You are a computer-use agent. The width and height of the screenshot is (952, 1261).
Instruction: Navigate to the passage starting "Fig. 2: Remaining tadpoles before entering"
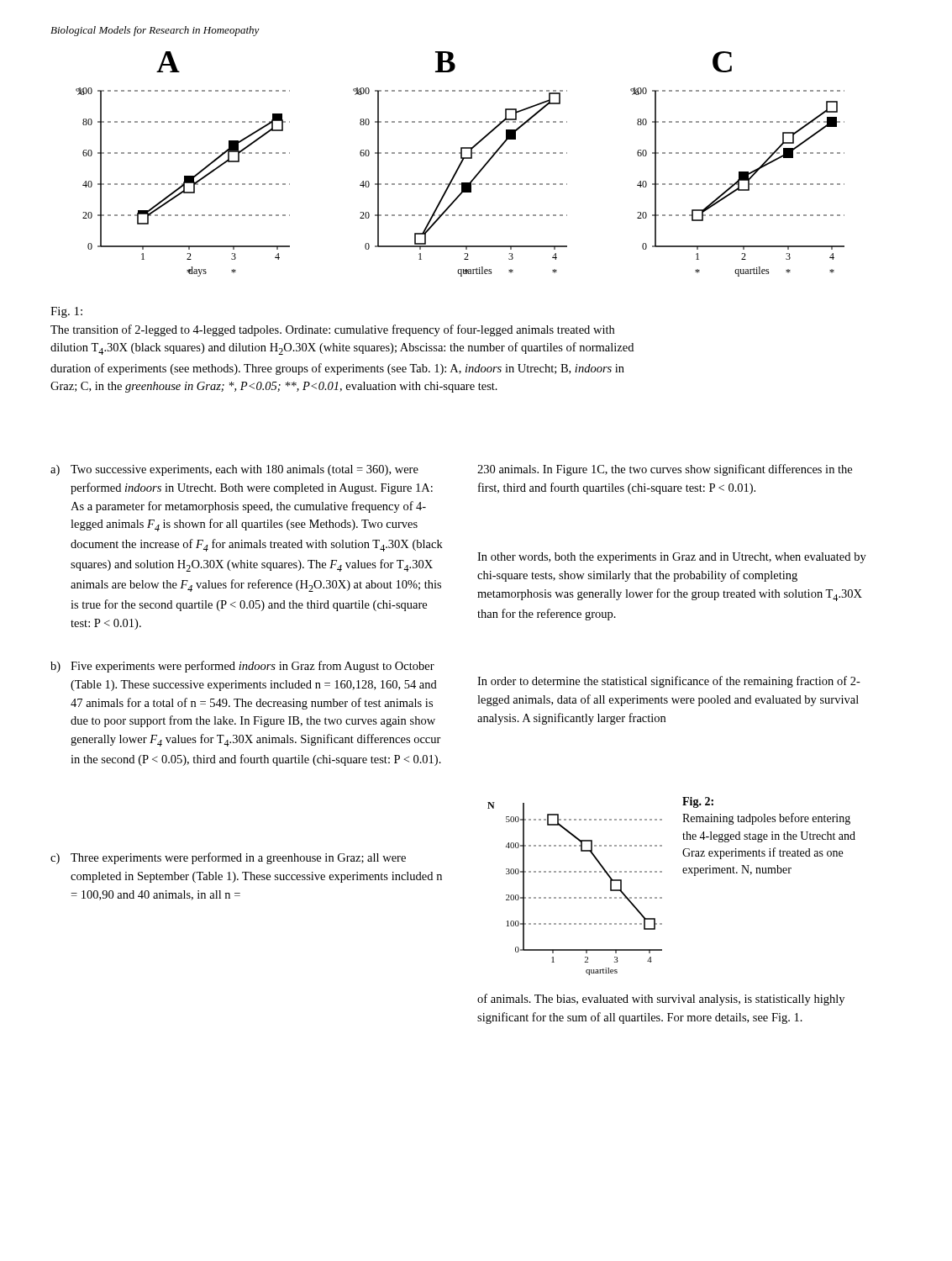[769, 836]
